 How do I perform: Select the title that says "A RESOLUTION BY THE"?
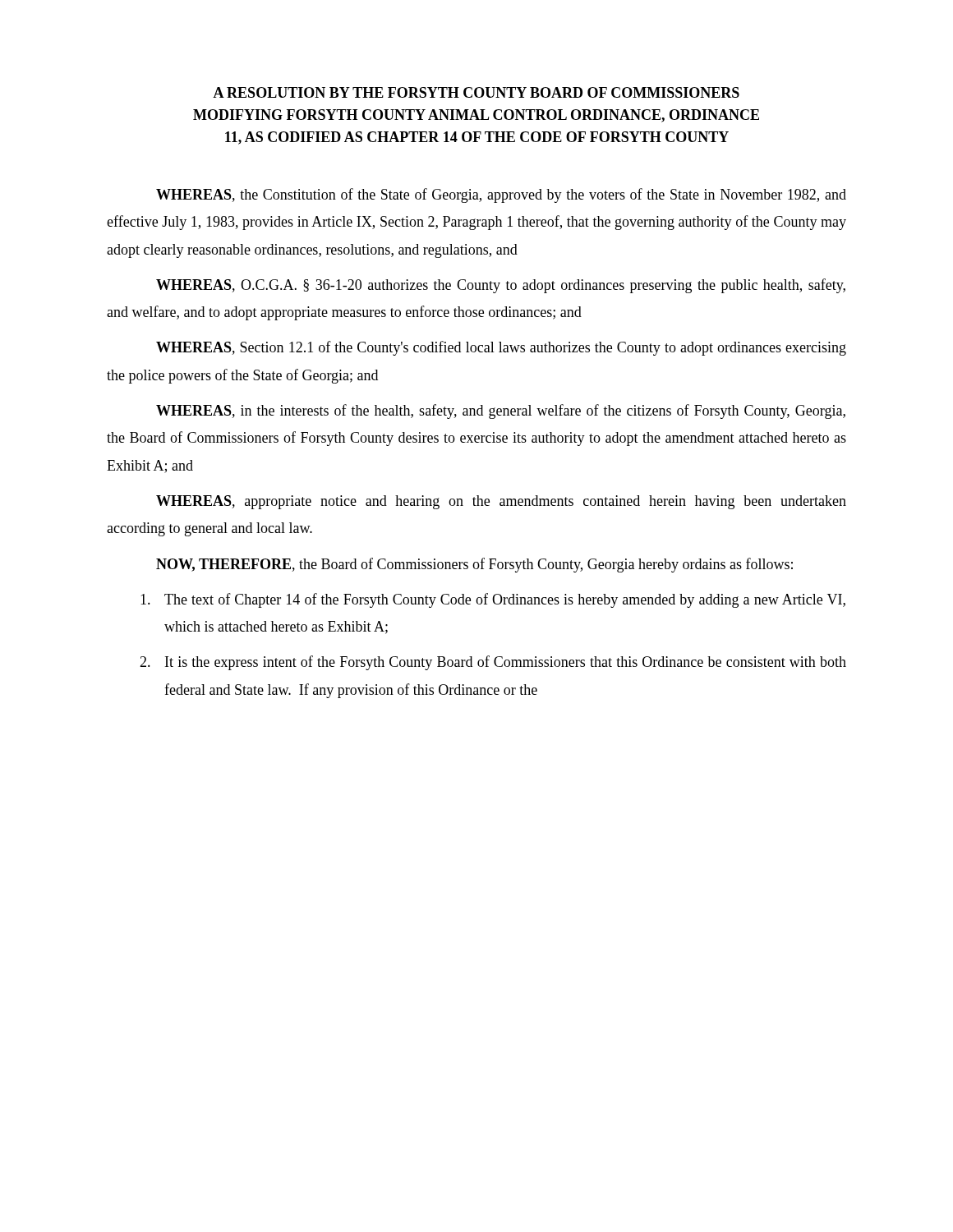pyautogui.click(x=476, y=115)
